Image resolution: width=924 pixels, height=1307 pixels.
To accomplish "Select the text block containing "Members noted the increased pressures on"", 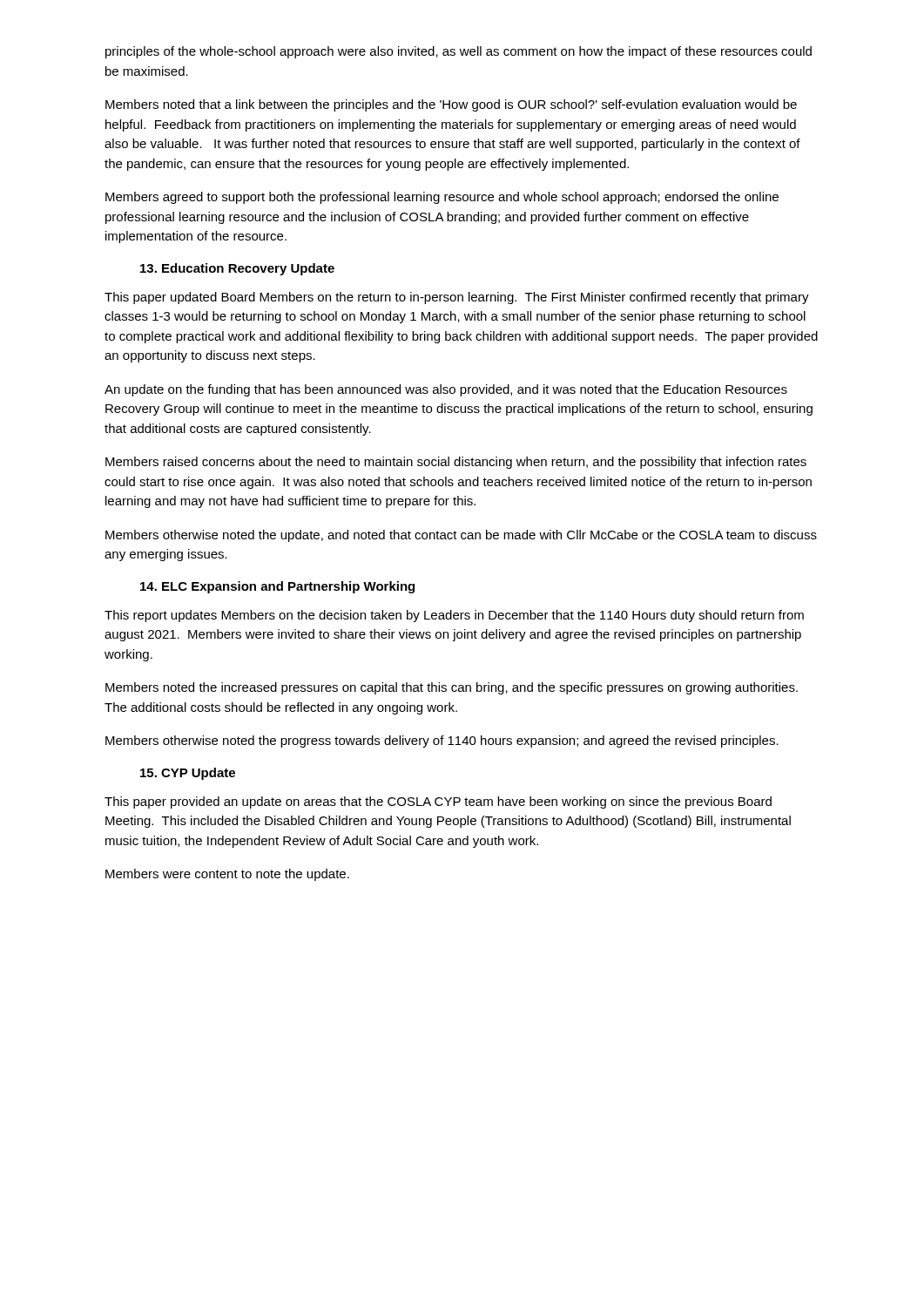I will 452,697.
